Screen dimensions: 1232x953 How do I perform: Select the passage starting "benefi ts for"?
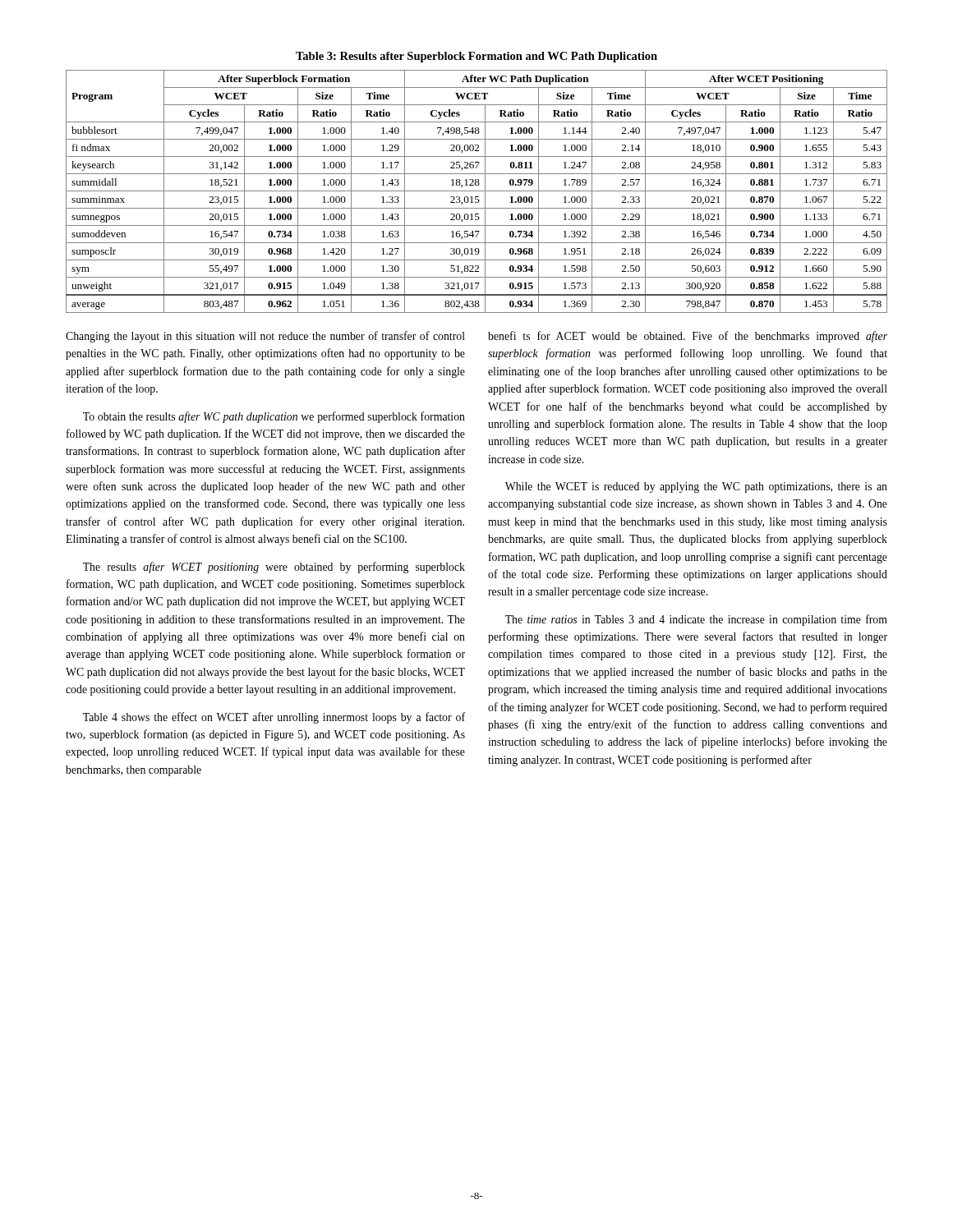[688, 548]
